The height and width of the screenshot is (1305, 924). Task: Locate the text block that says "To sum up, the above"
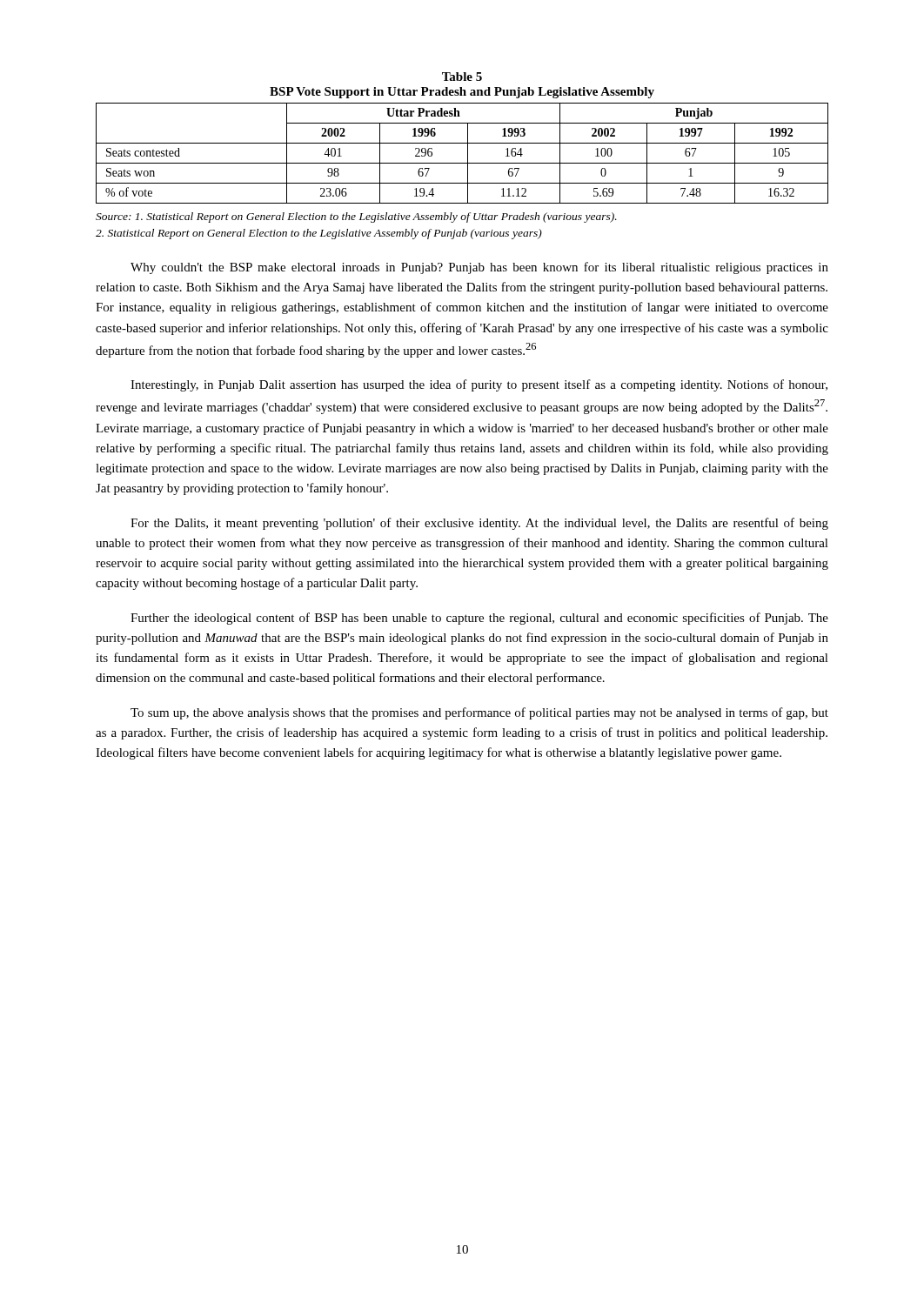click(462, 732)
